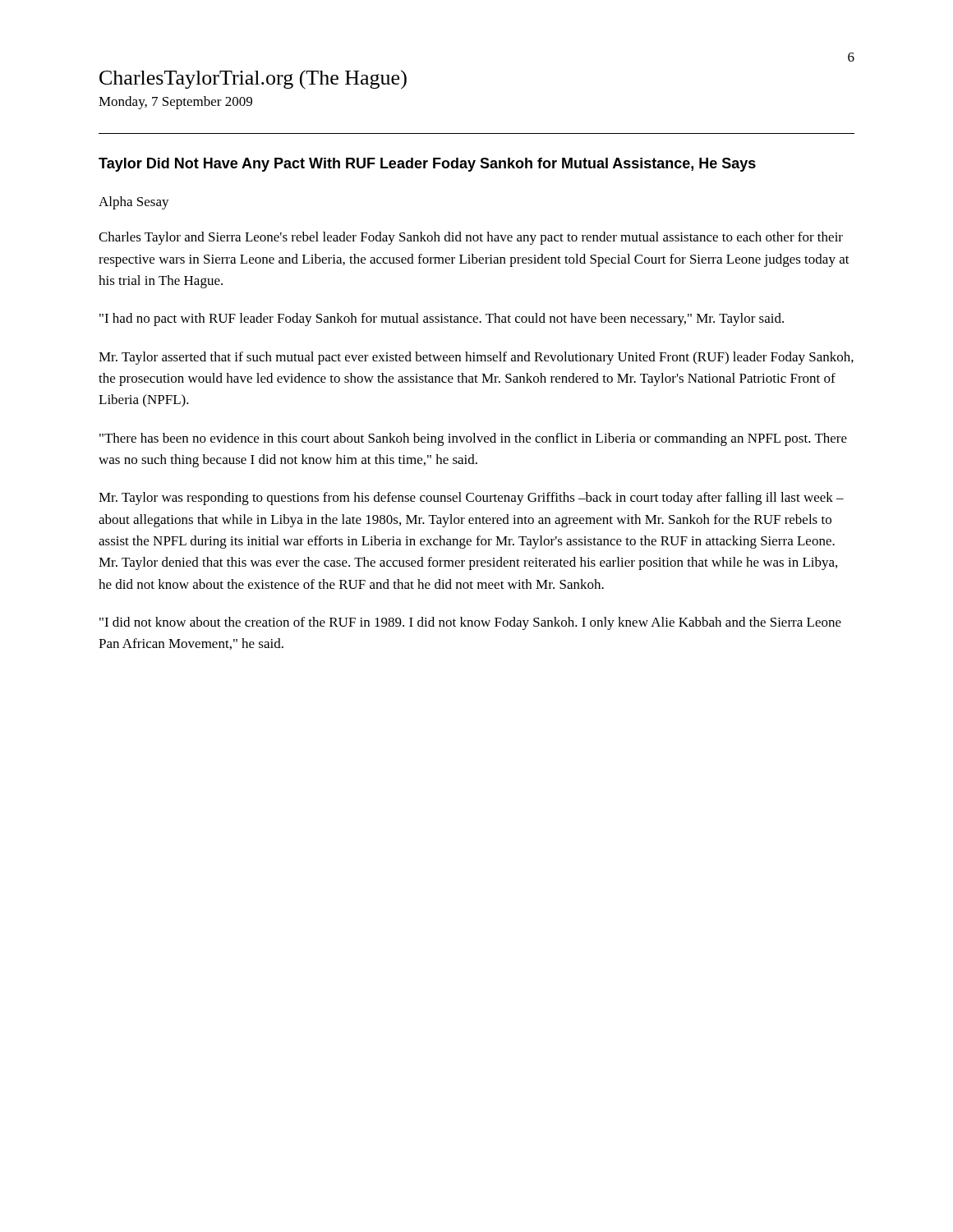Navigate to the block starting ""I did not know"
This screenshot has height=1232, width=953.
[470, 633]
